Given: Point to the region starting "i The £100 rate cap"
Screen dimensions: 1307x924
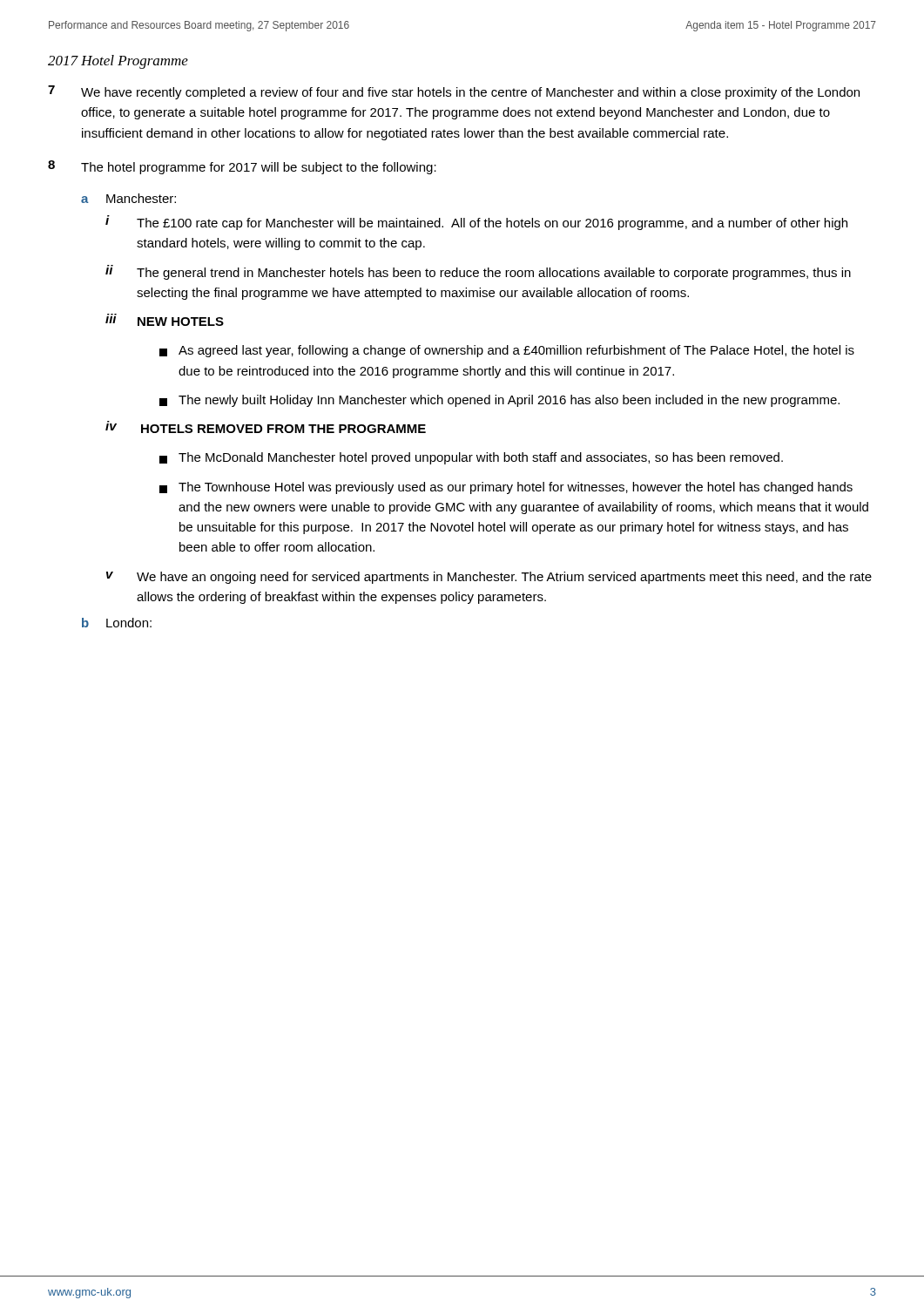Looking at the screenshot, I should coord(491,233).
